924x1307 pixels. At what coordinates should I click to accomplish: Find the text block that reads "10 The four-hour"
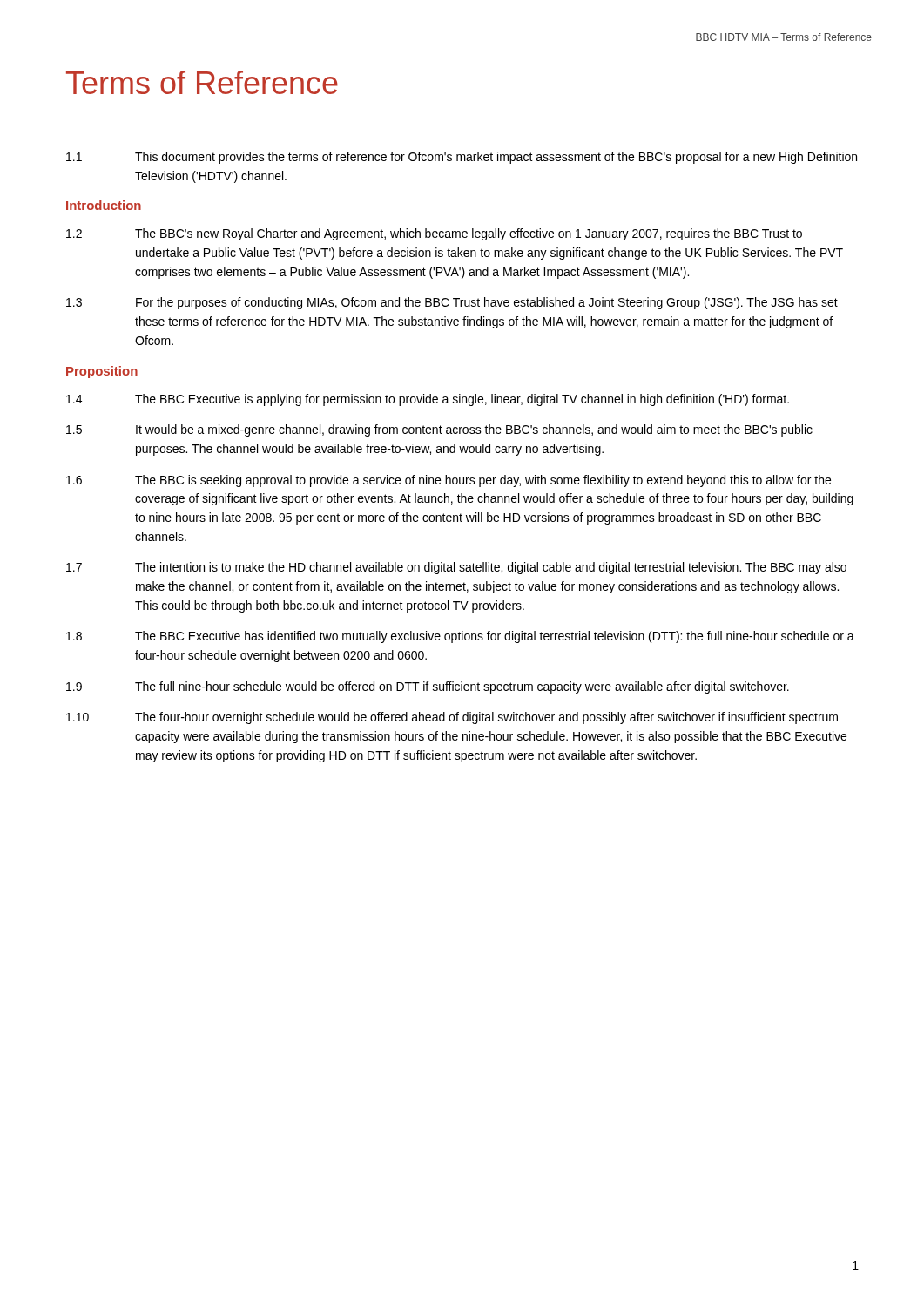coord(462,737)
